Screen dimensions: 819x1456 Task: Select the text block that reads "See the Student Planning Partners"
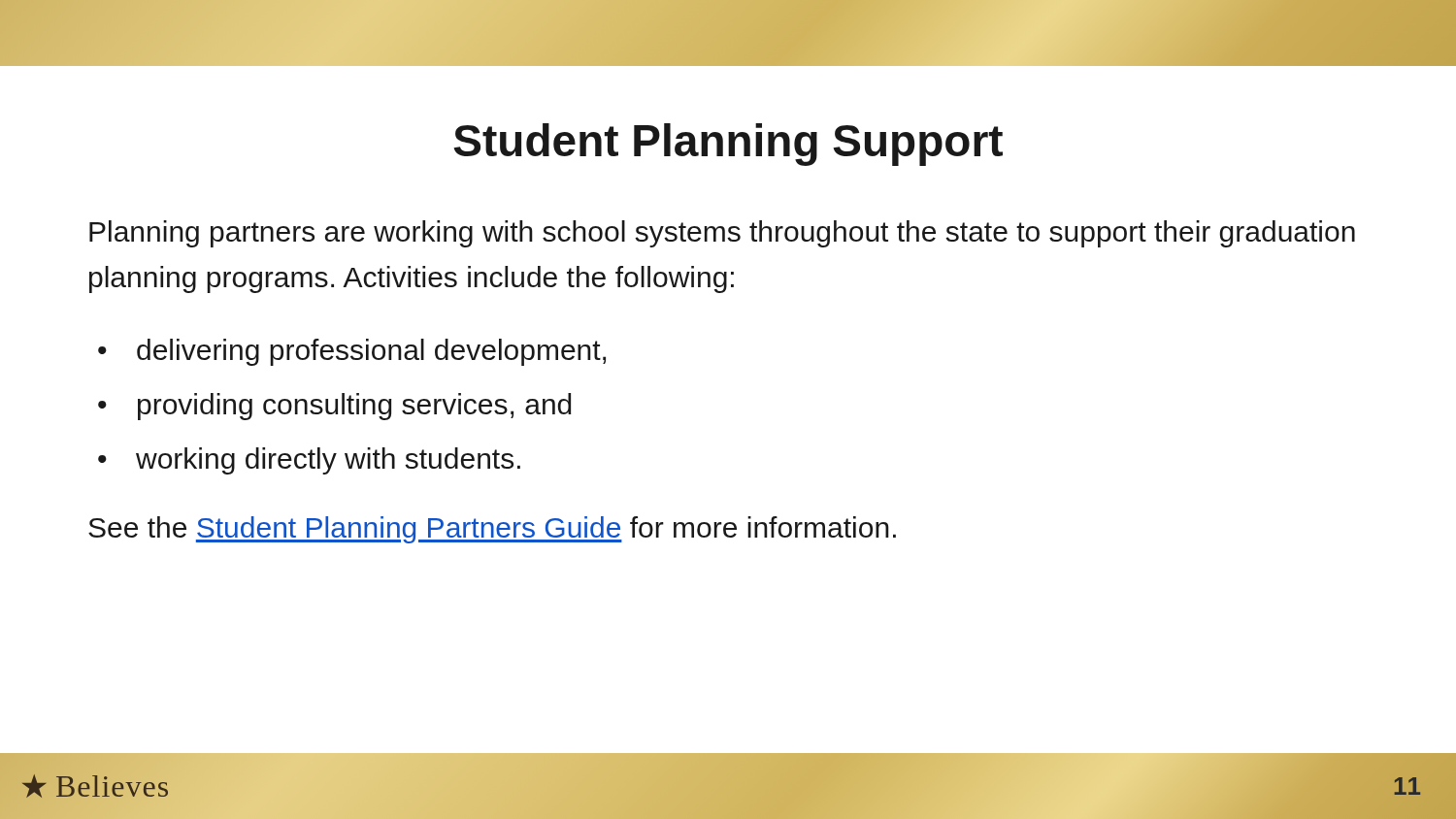pyautogui.click(x=493, y=527)
